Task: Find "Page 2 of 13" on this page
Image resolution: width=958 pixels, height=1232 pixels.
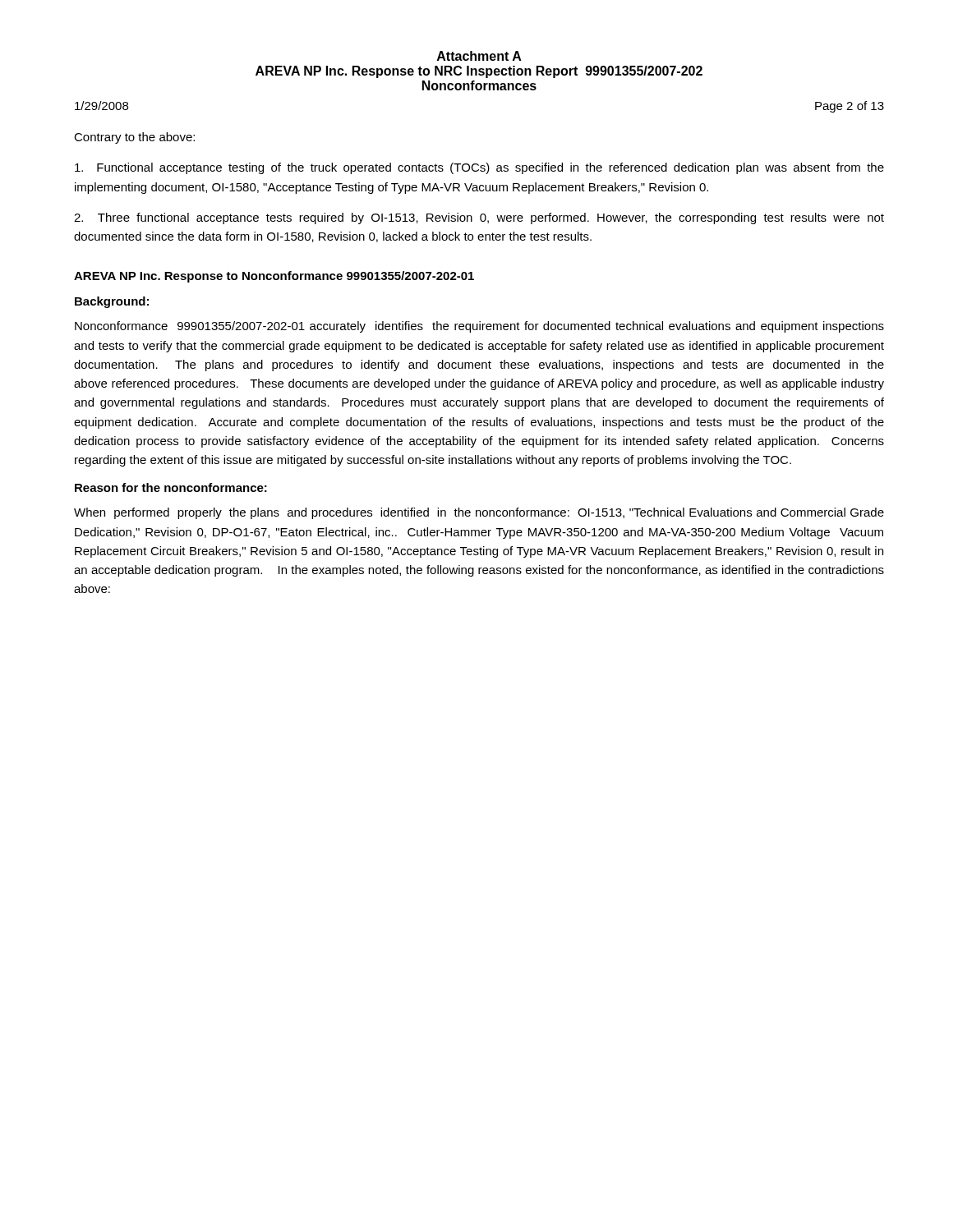Action: click(849, 106)
